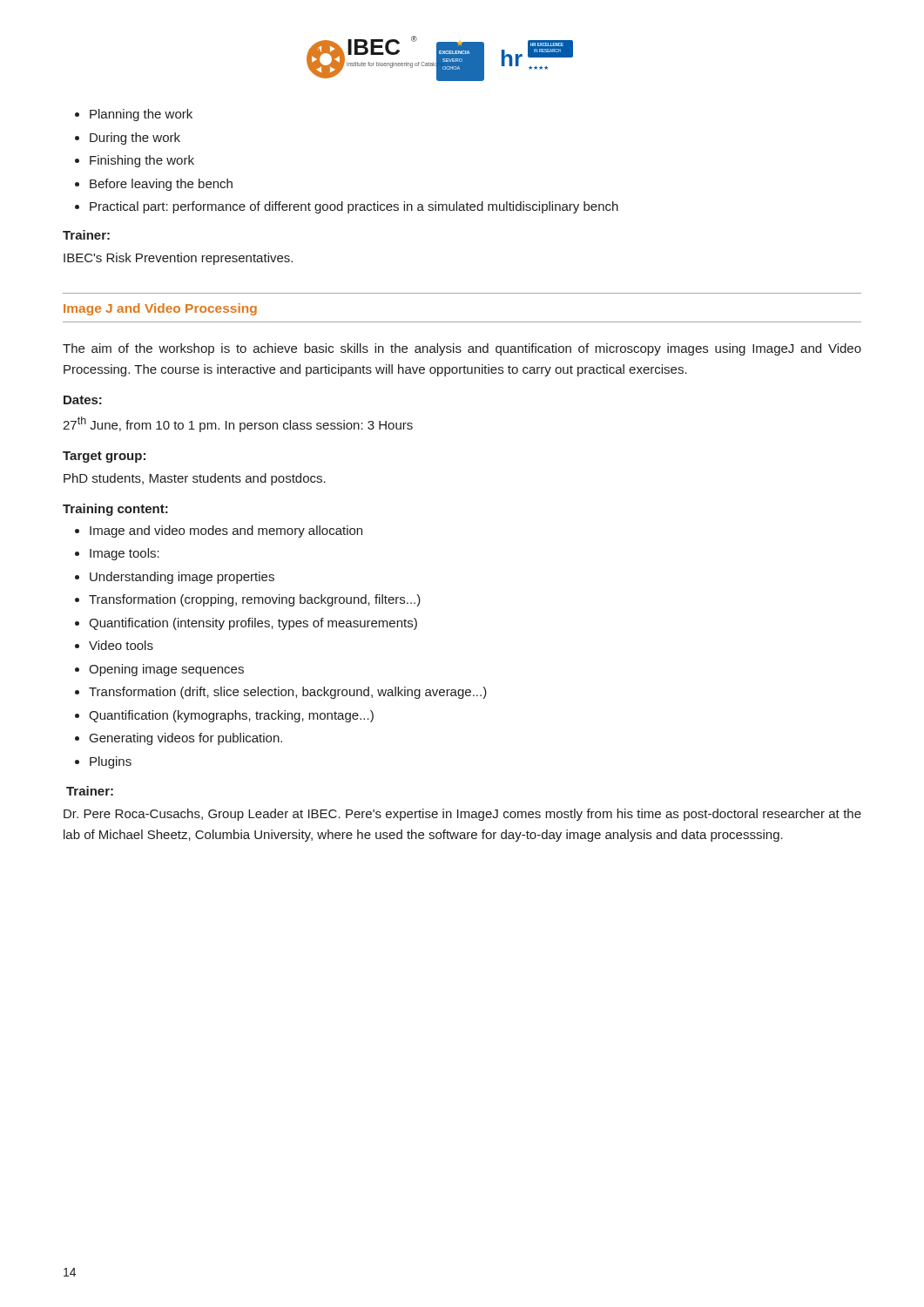Point to the block beginning "Dr. Pere Roca-Cusachs, Group Leader at"
This screenshot has height=1307, width=924.
[462, 824]
